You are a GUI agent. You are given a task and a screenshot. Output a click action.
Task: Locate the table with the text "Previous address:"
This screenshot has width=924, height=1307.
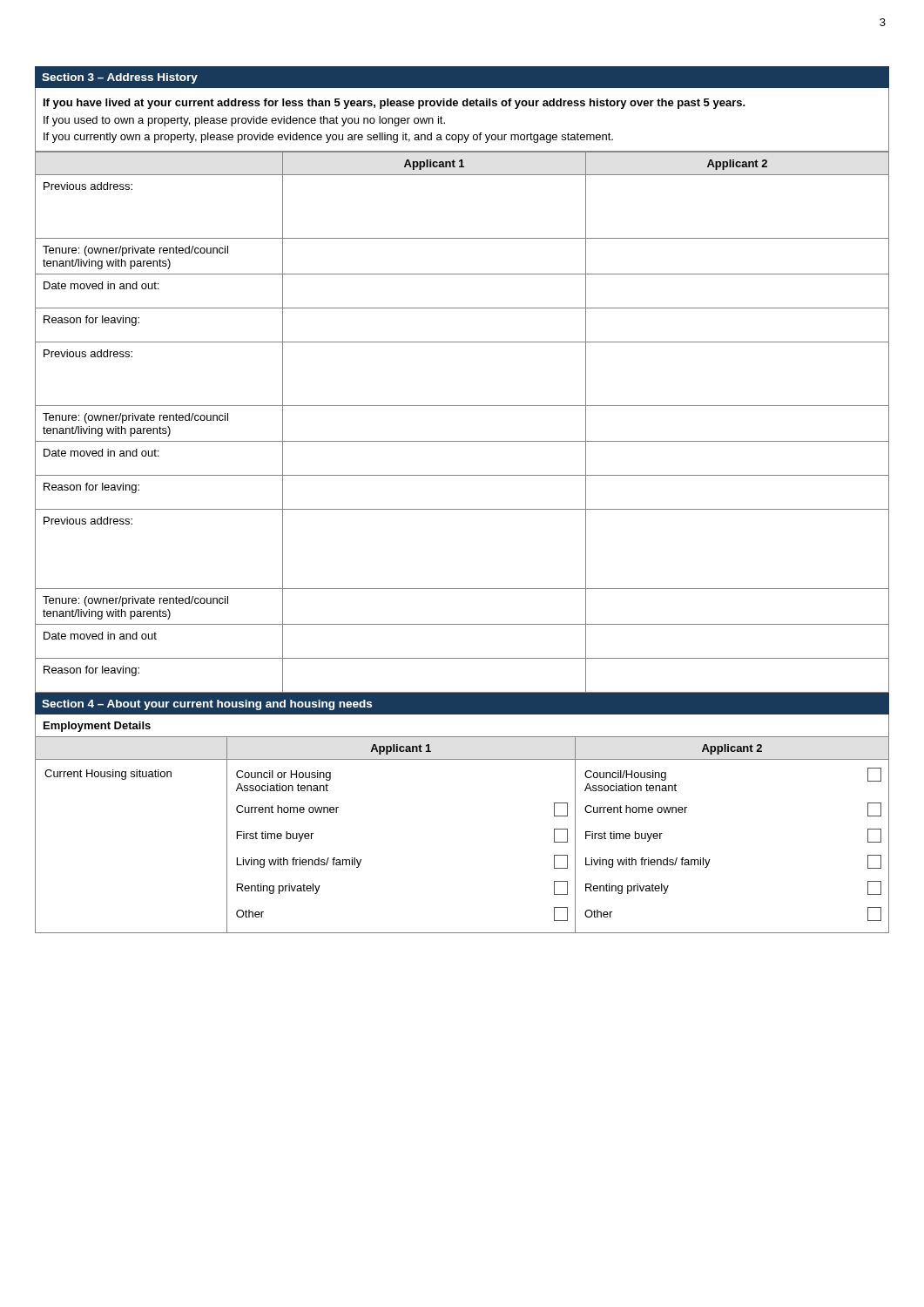click(x=462, y=422)
